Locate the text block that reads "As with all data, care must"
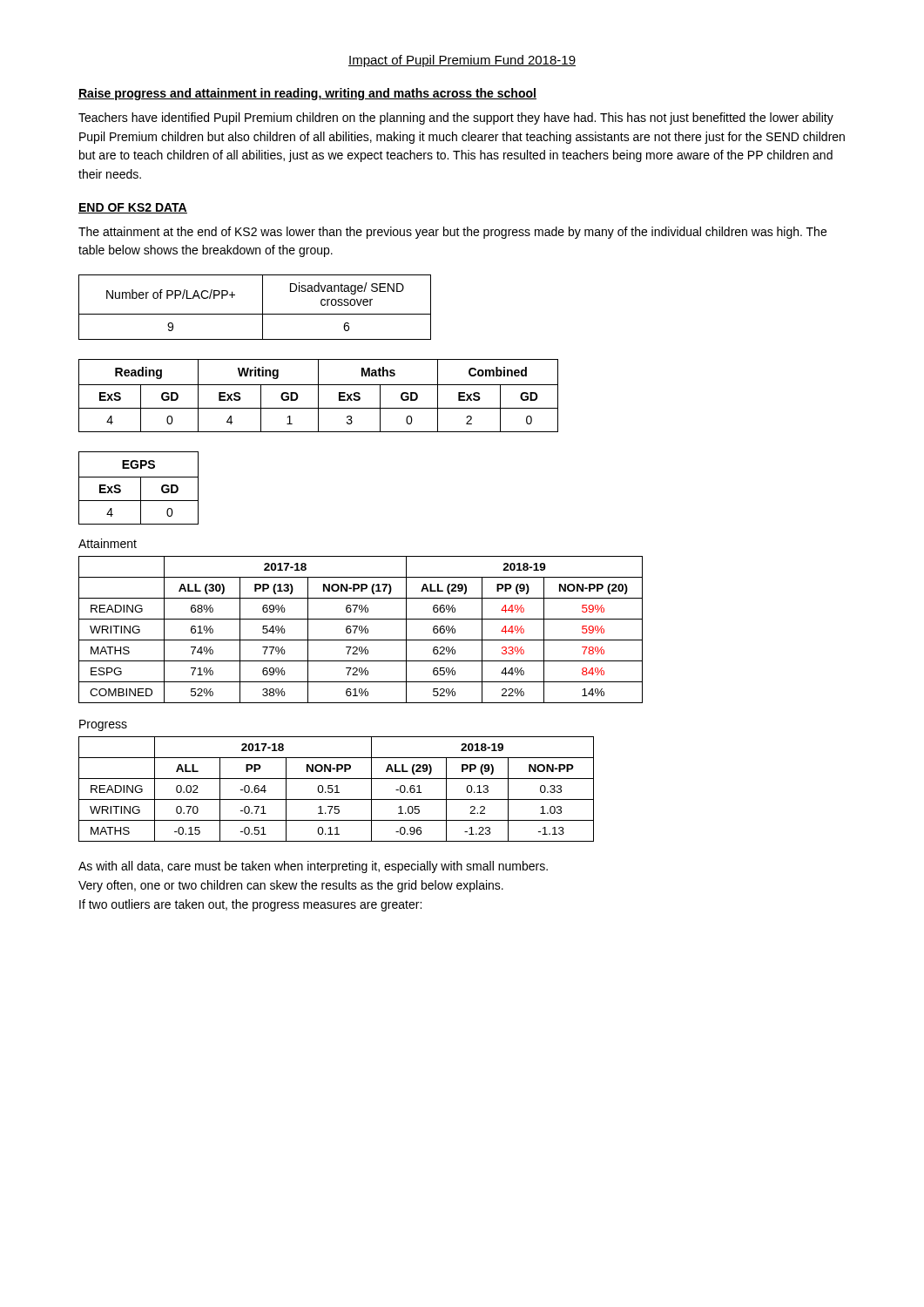The image size is (924, 1307). coord(314,885)
